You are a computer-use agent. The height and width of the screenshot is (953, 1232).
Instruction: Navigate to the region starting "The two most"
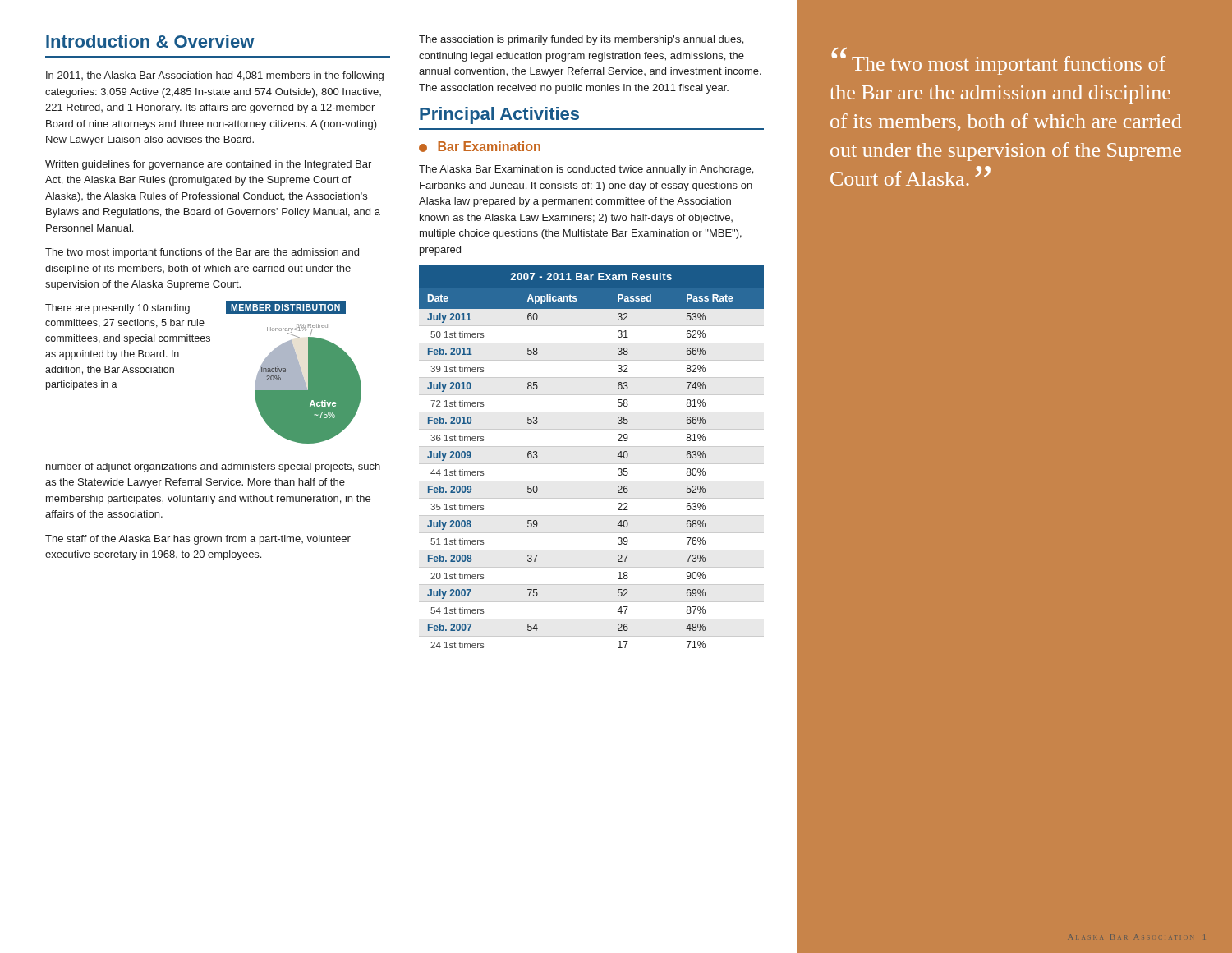click(x=218, y=268)
